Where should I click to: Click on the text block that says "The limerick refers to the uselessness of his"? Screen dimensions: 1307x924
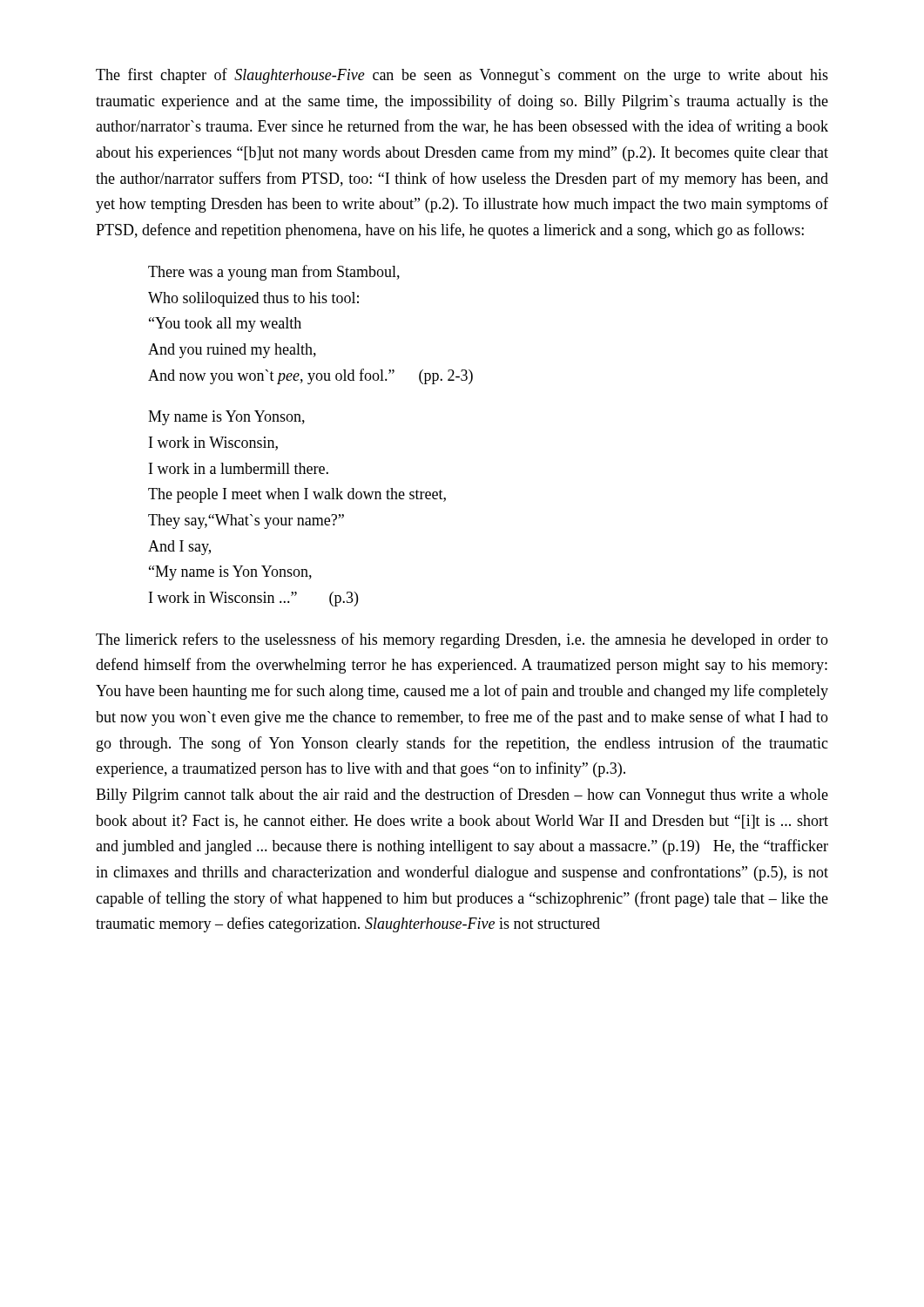pos(462,704)
